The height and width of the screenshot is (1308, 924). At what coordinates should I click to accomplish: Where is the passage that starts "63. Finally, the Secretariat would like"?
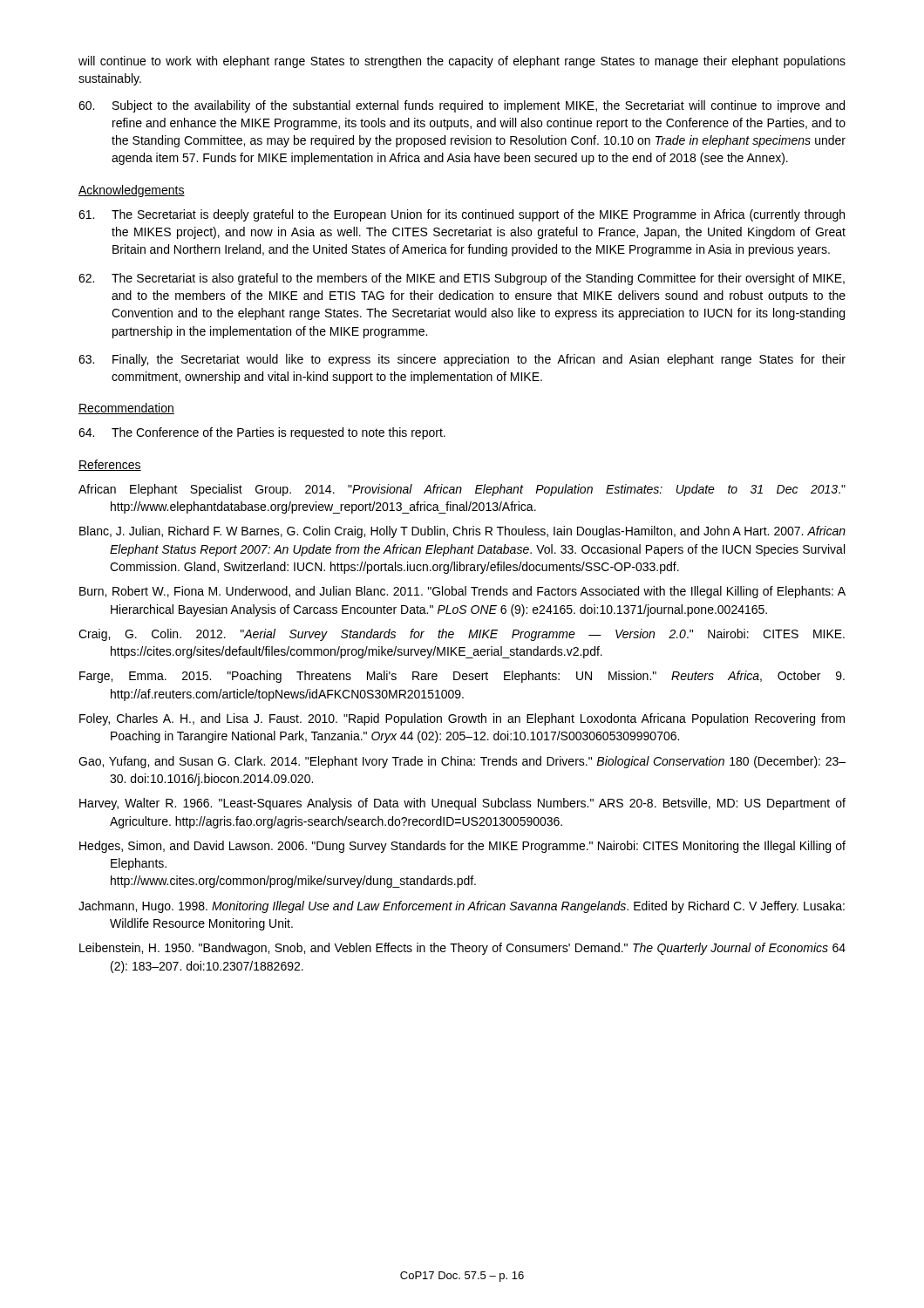point(462,368)
